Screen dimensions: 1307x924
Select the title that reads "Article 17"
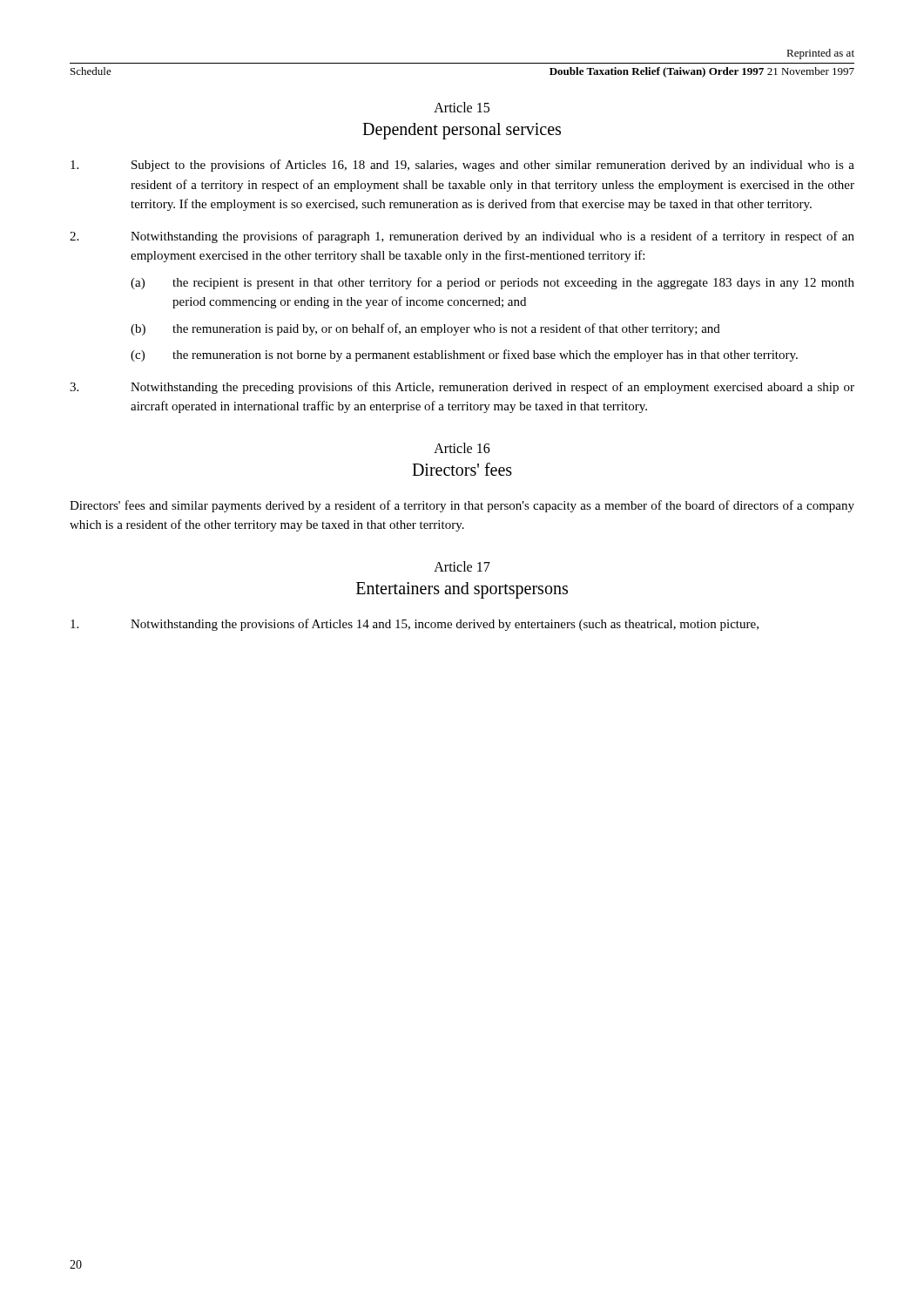pyautogui.click(x=462, y=566)
